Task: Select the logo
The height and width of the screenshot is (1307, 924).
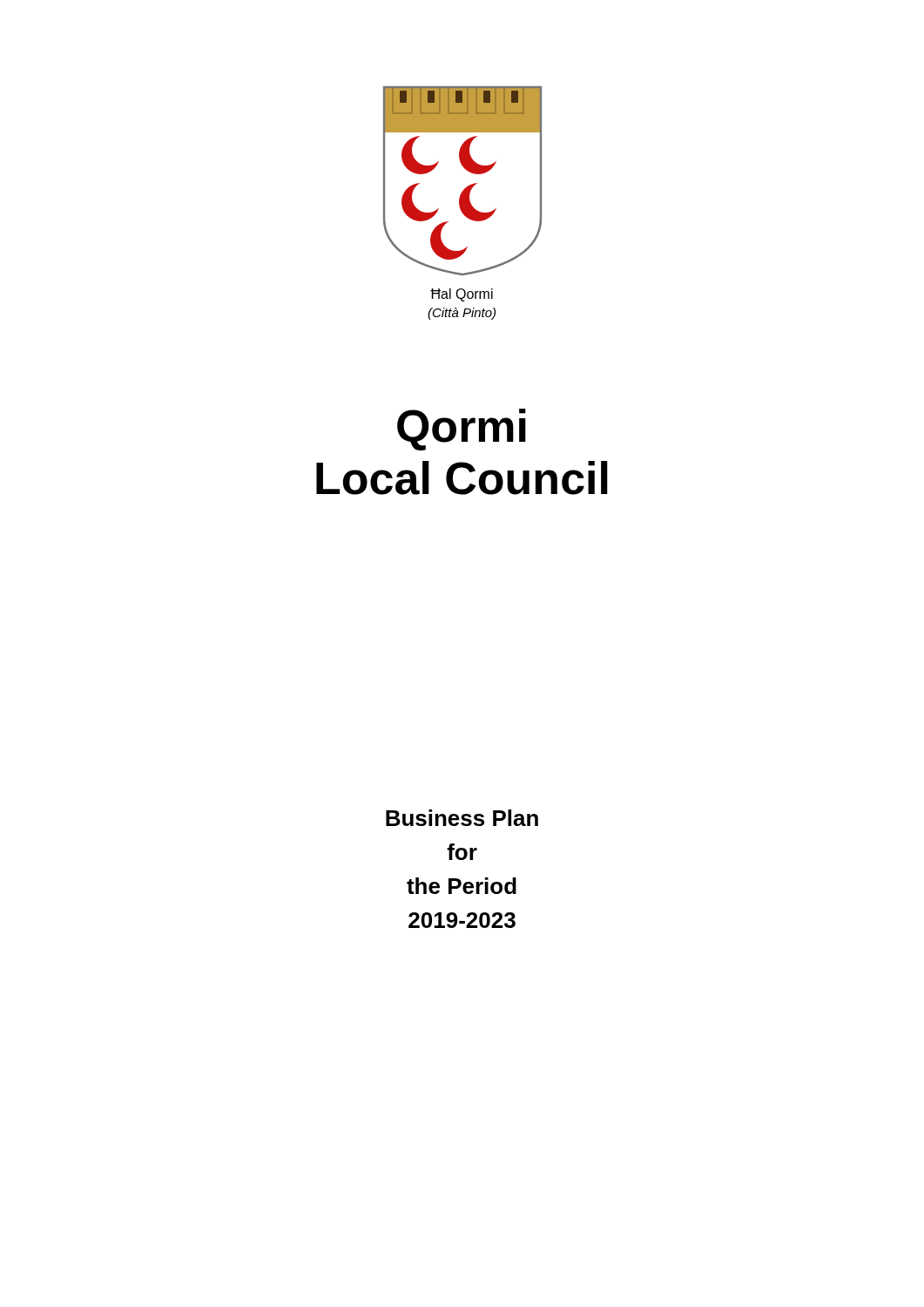Action: point(462,200)
